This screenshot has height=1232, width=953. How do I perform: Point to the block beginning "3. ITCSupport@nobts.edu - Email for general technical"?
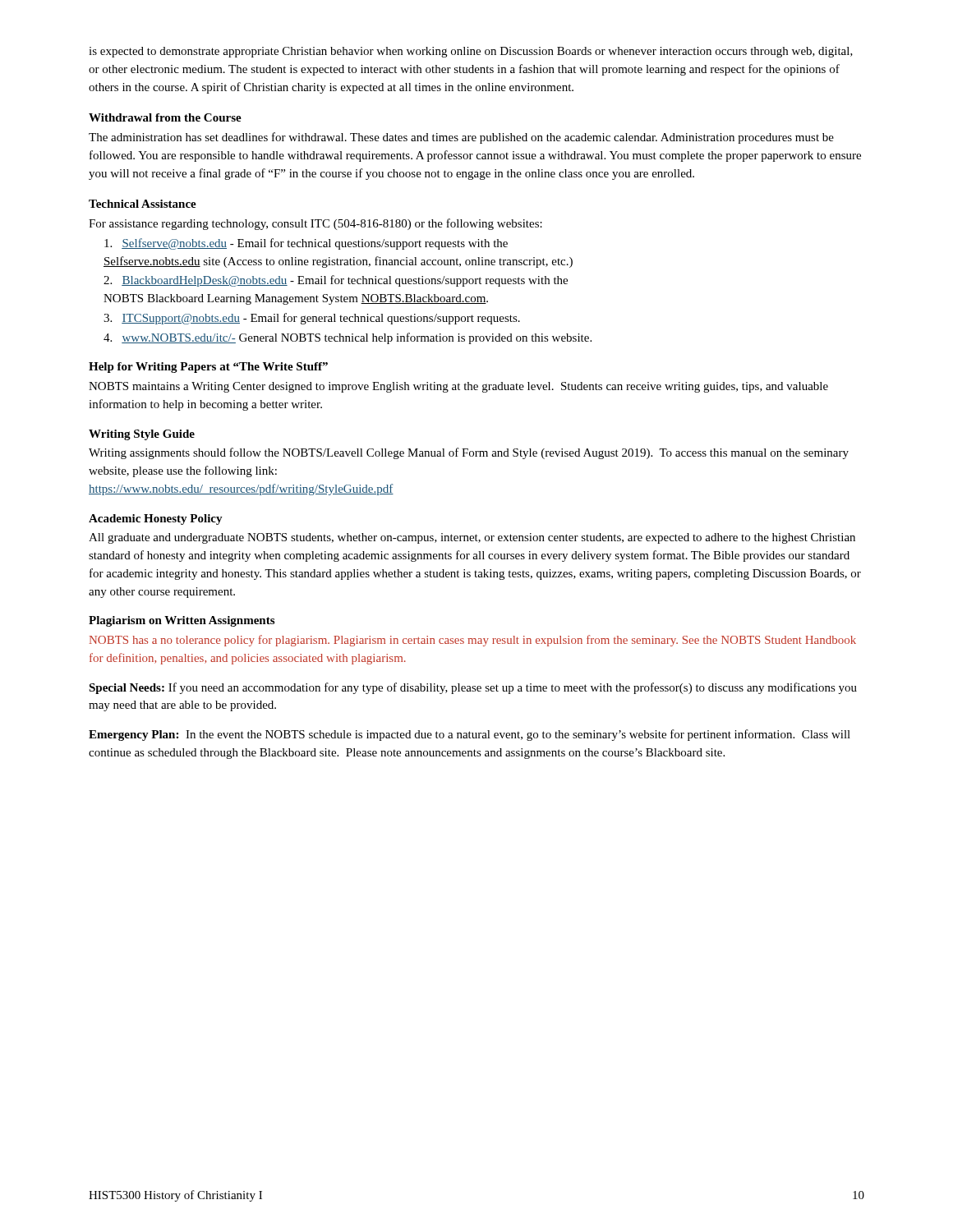point(484,318)
